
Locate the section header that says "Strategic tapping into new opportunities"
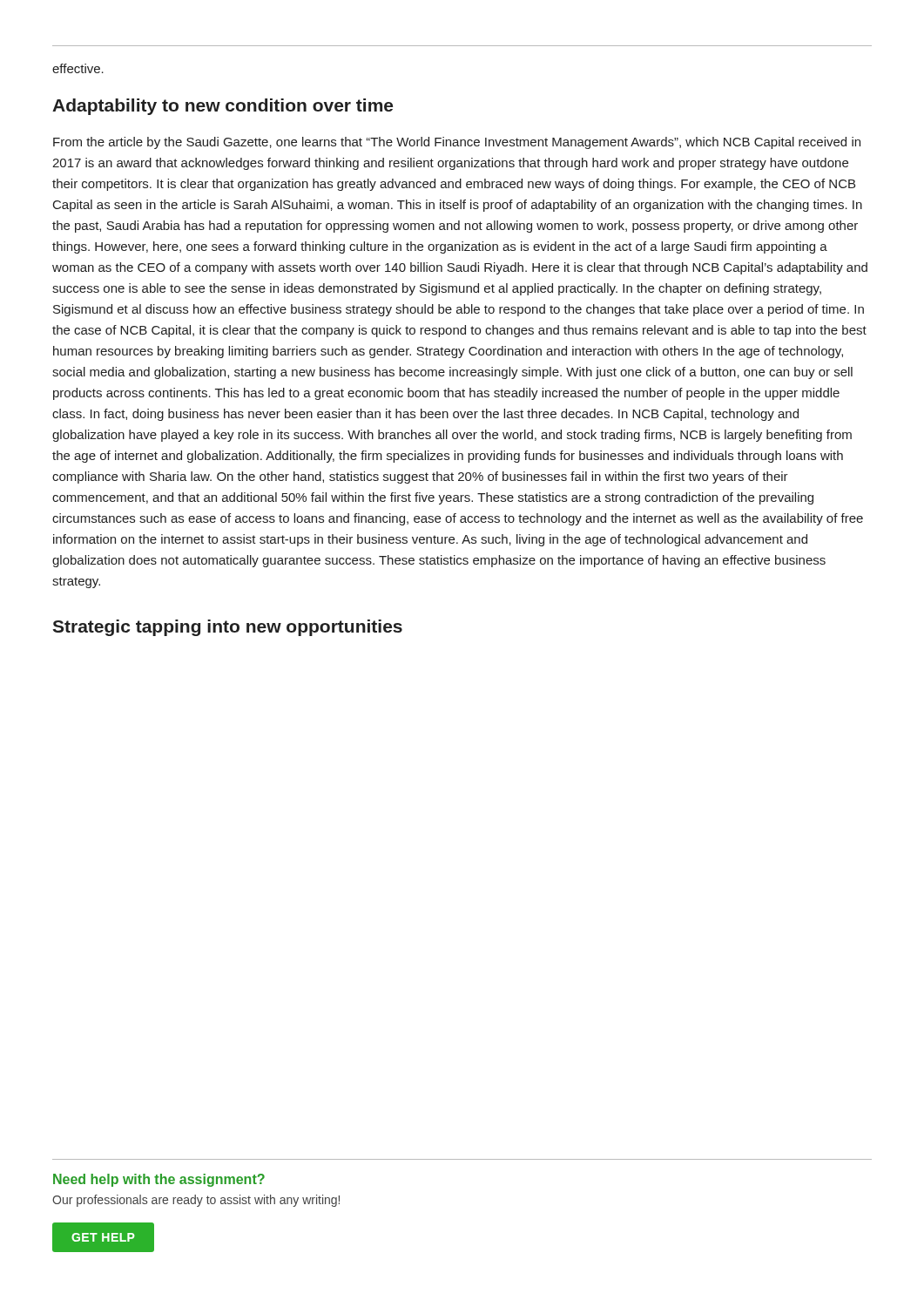pyautogui.click(x=228, y=626)
